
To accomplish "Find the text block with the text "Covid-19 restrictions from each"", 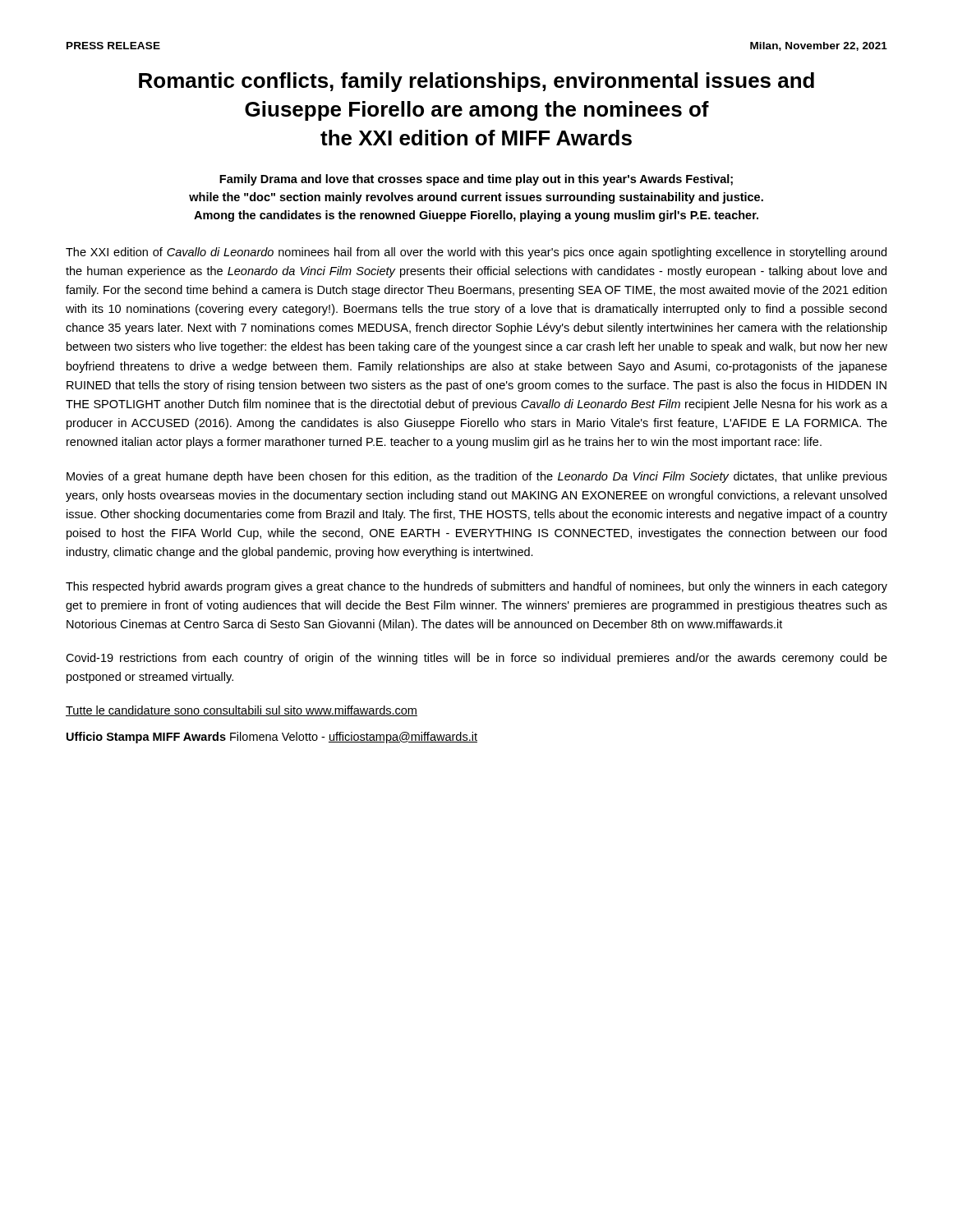I will coord(476,667).
